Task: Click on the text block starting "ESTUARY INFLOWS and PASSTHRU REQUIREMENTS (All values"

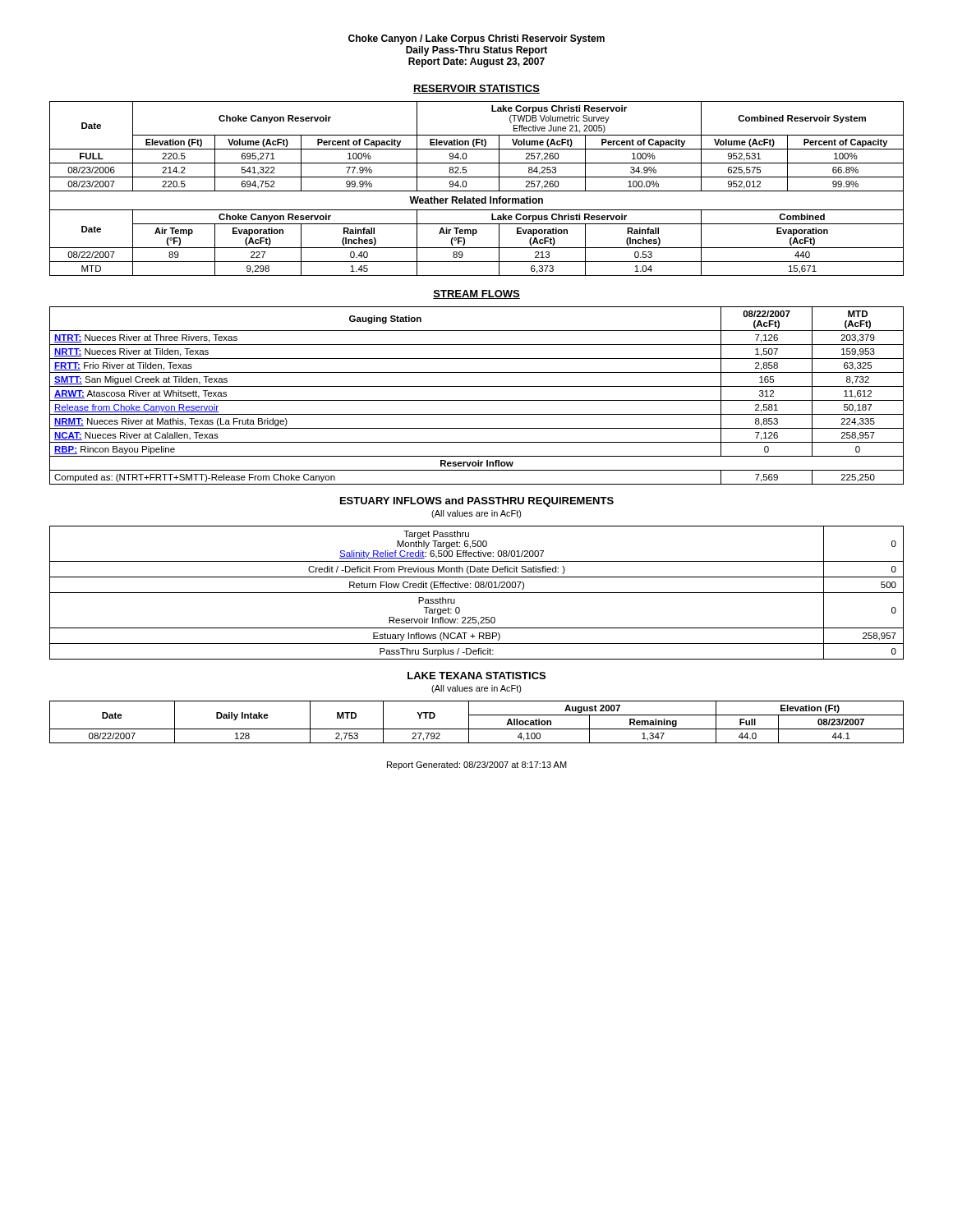Action: pyautogui.click(x=476, y=506)
